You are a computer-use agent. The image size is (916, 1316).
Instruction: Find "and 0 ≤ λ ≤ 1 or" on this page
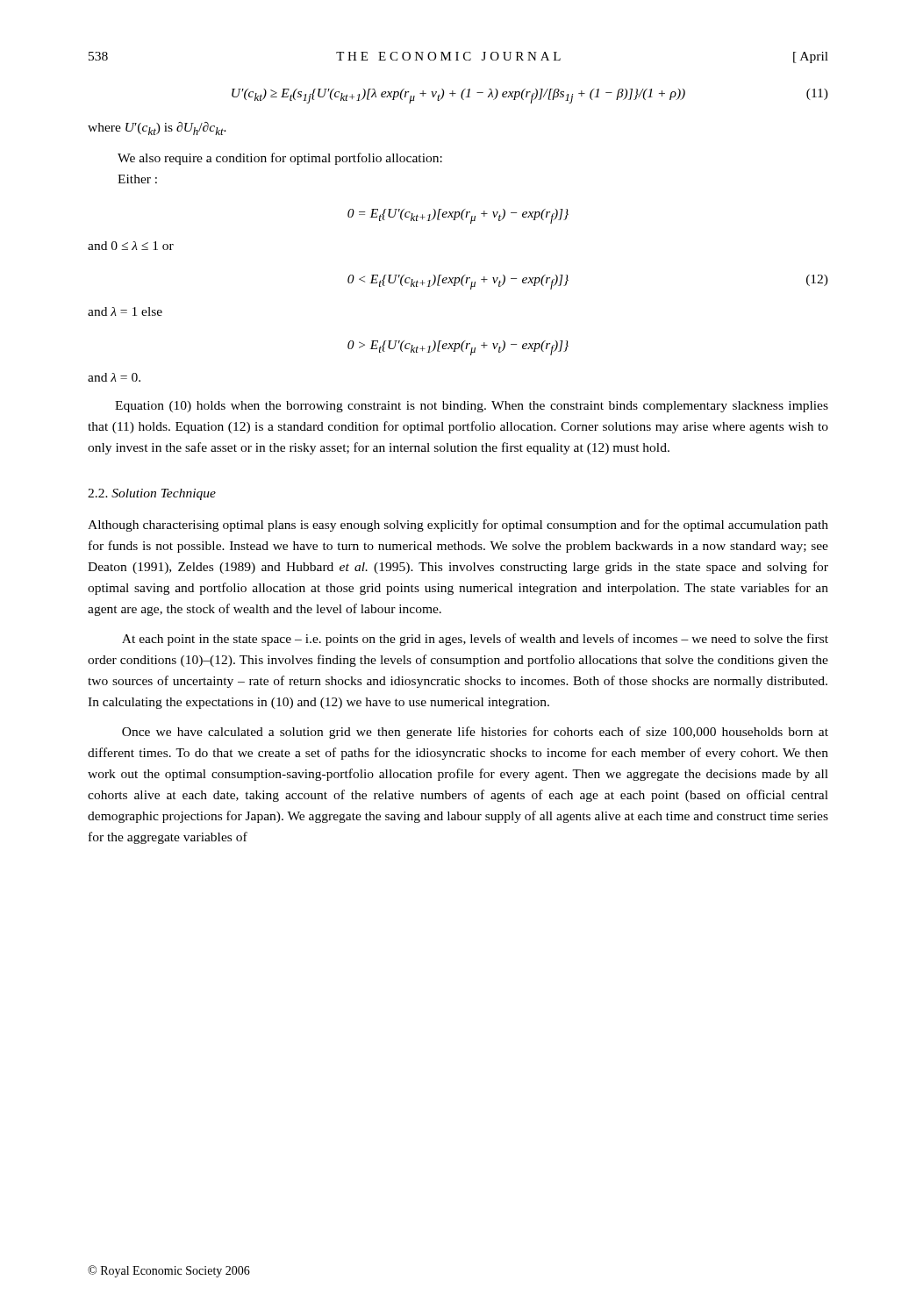[x=131, y=245]
